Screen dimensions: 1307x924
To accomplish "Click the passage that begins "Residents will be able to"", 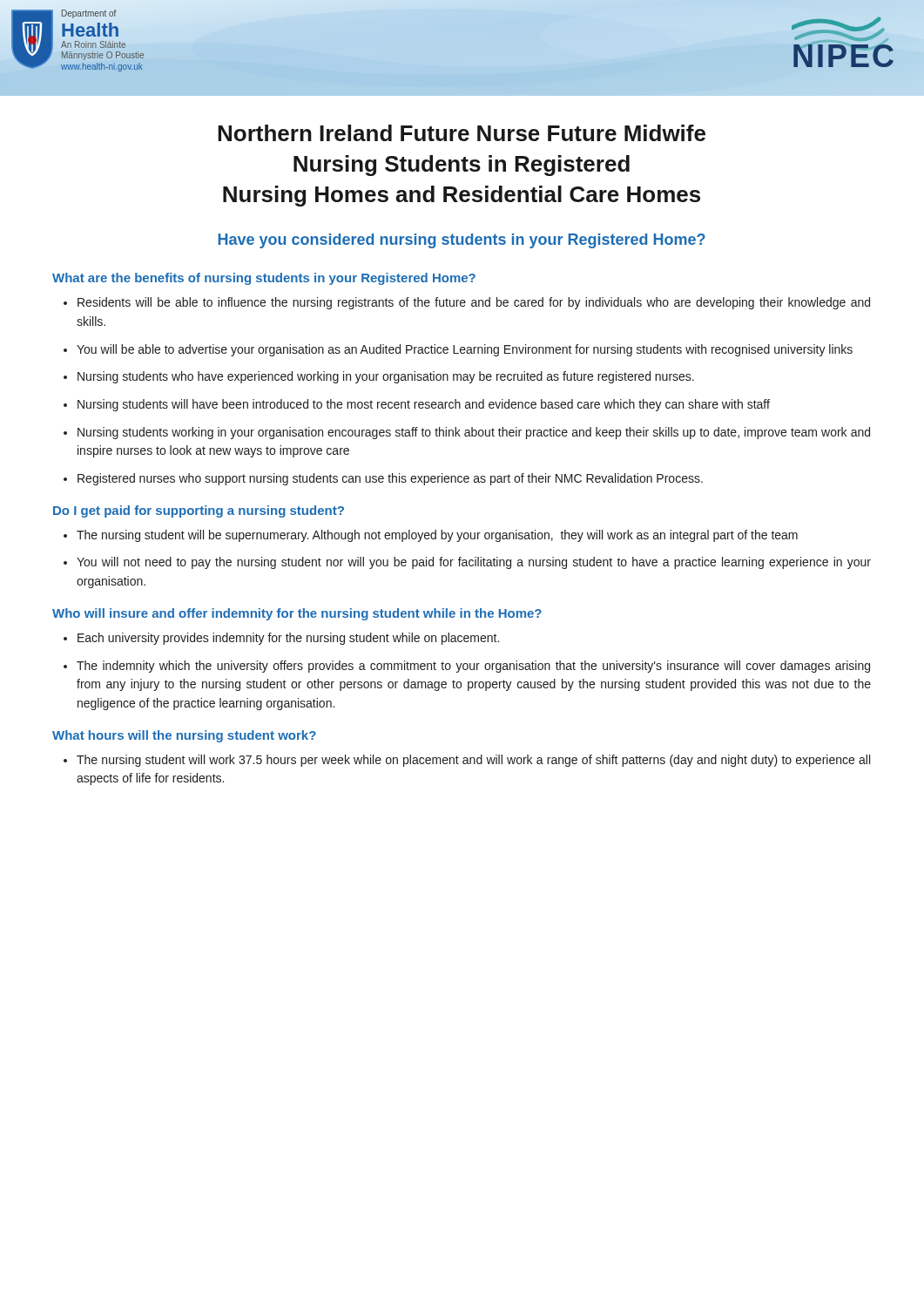I will click(474, 312).
